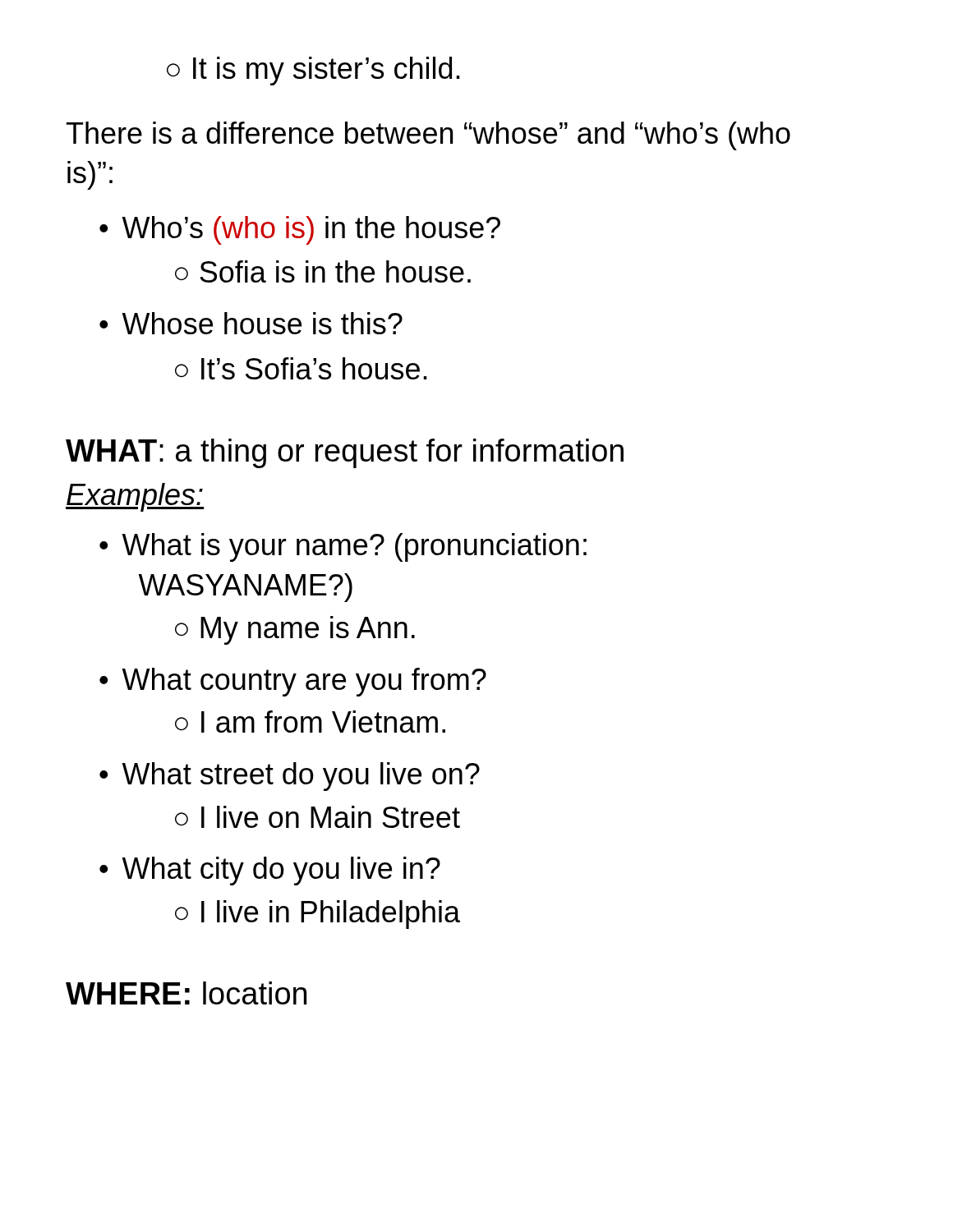
Task: Find the list item with the text "○ I live on Main Street"
Action: [316, 817]
